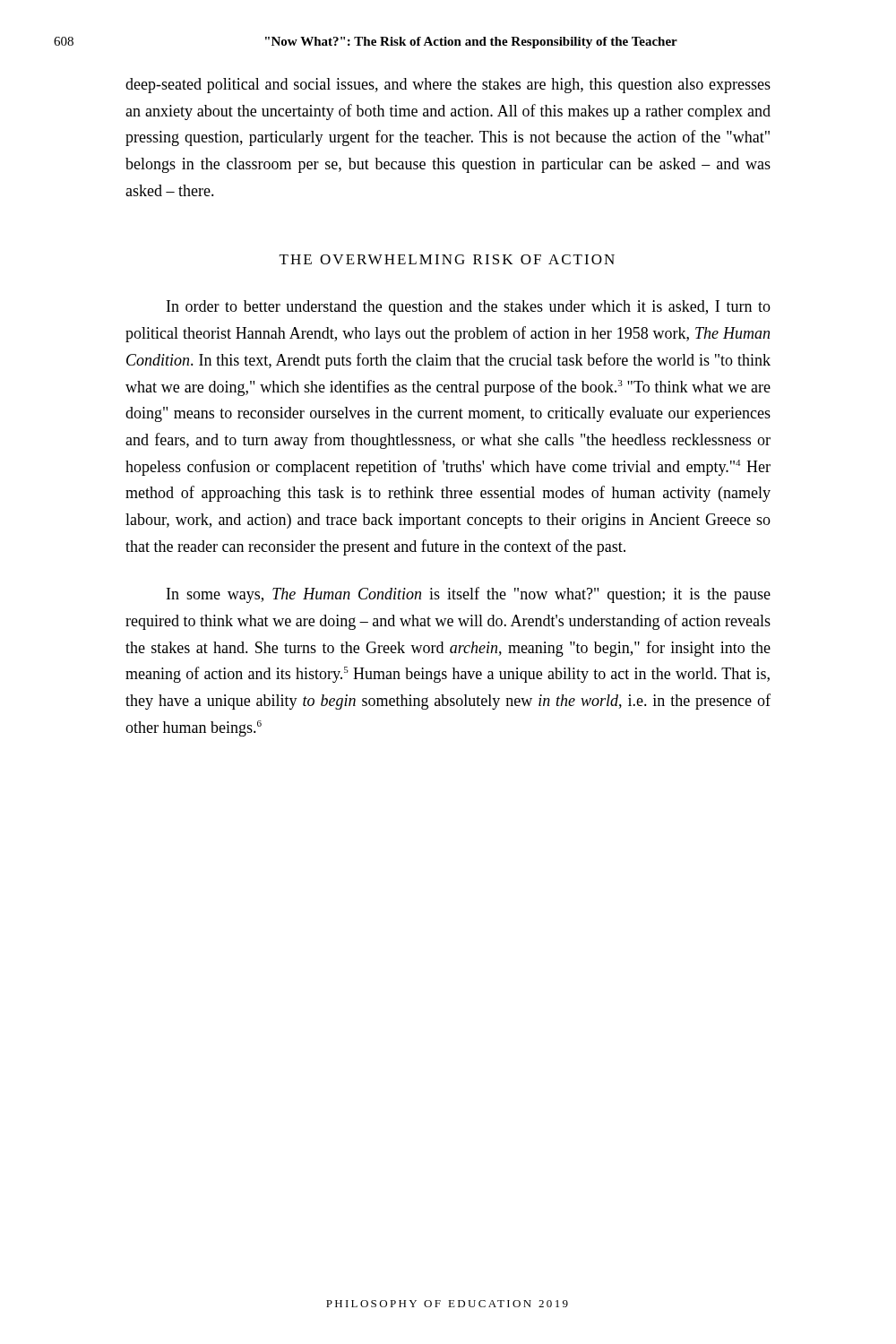This screenshot has width=896, height=1344.
Task: Find the text block that says "In order to better understand the question"
Action: pos(448,427)
